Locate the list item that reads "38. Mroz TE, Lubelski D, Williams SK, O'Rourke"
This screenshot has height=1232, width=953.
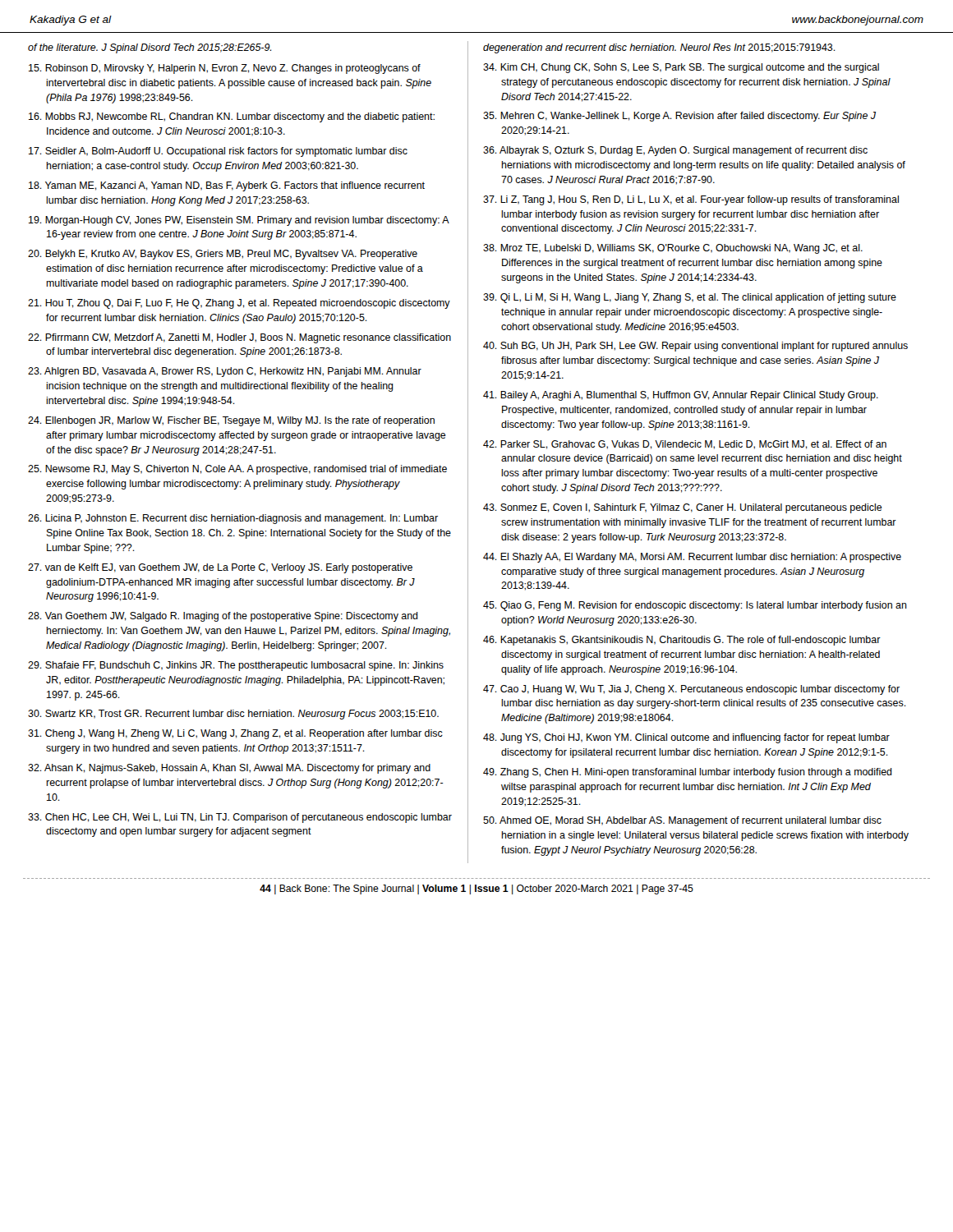tap(683, 263)
